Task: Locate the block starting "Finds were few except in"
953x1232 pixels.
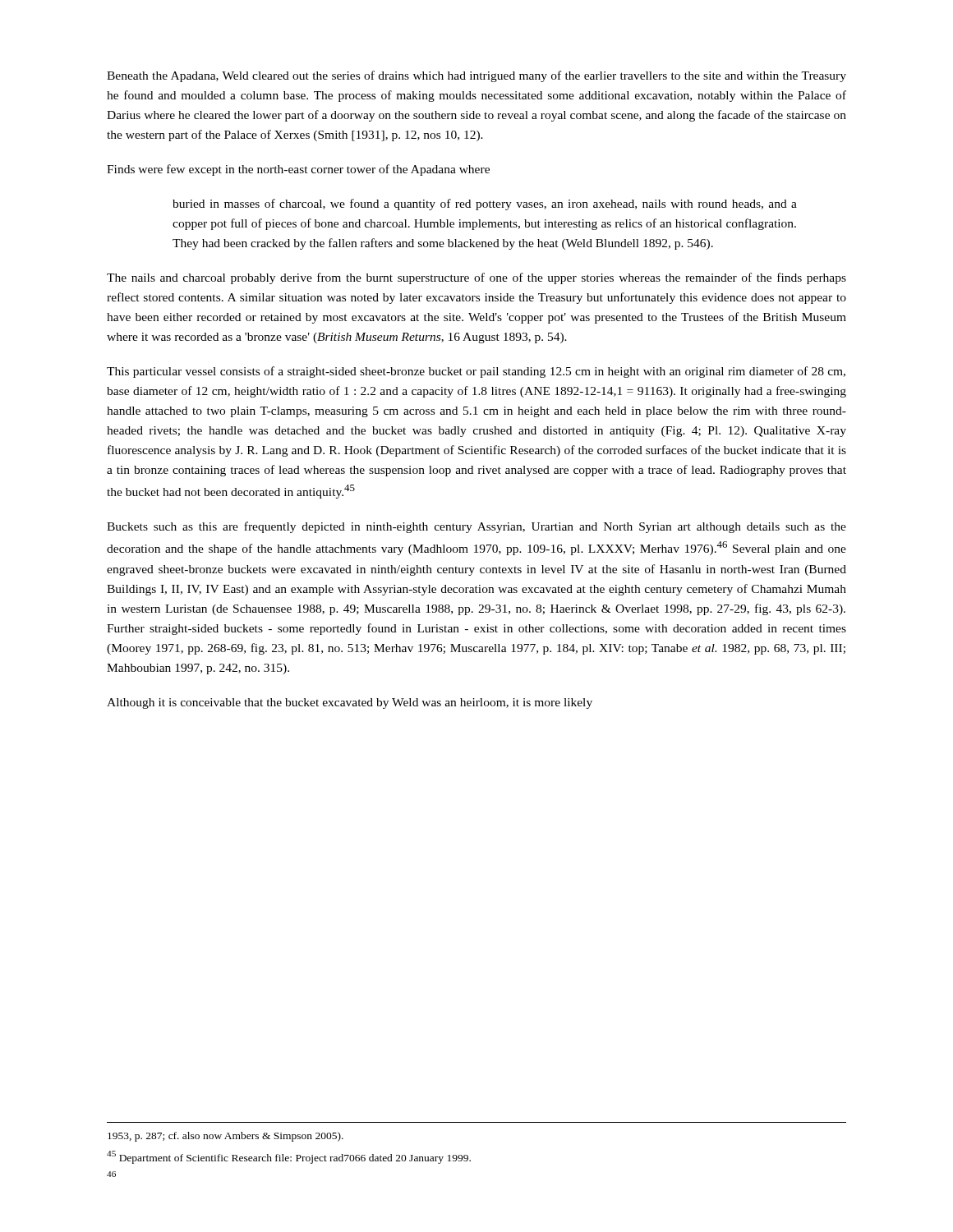Action: (298, 169)
